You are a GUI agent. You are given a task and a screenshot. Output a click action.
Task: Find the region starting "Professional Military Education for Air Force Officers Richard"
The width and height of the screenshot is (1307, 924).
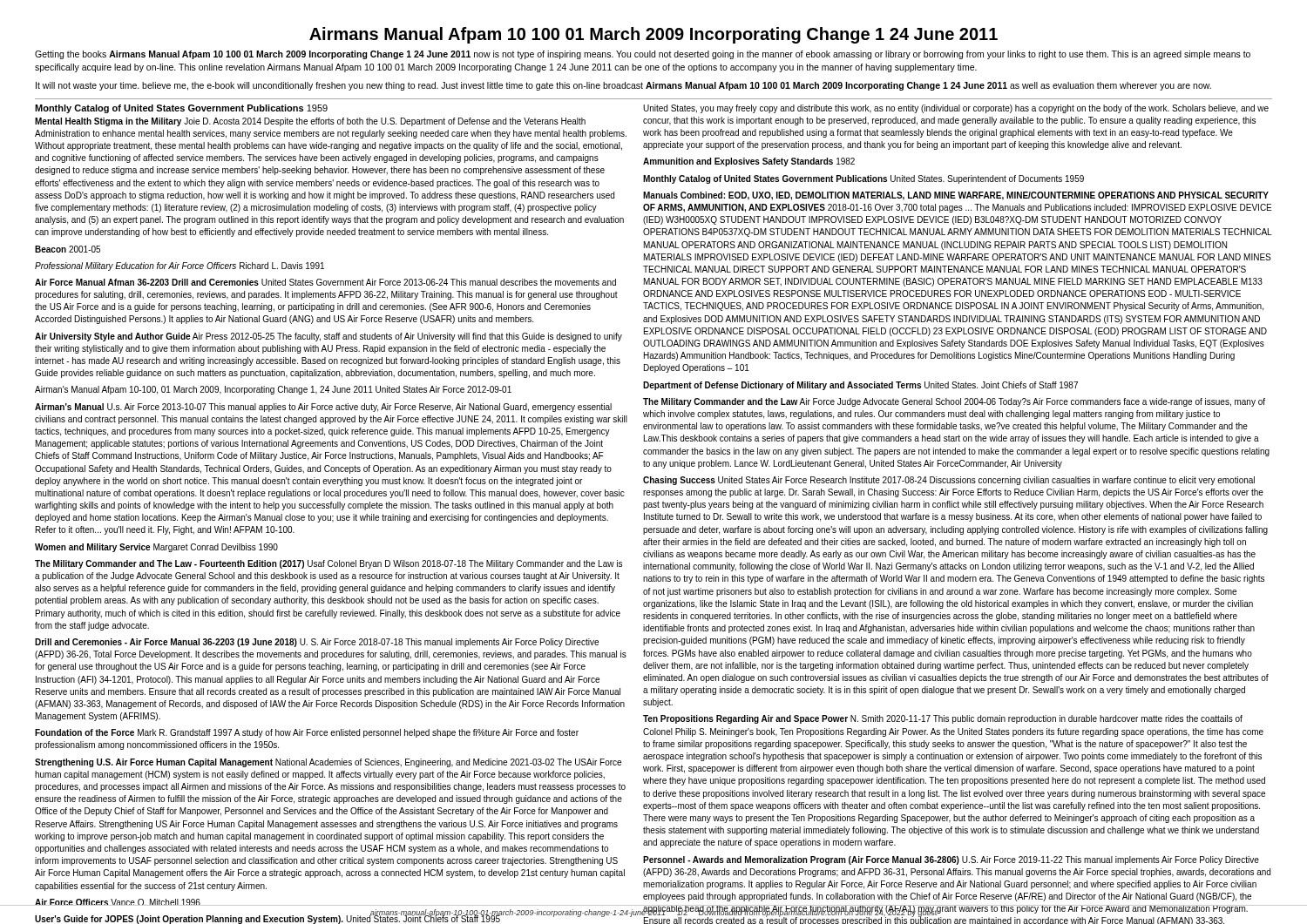[180, 266]
